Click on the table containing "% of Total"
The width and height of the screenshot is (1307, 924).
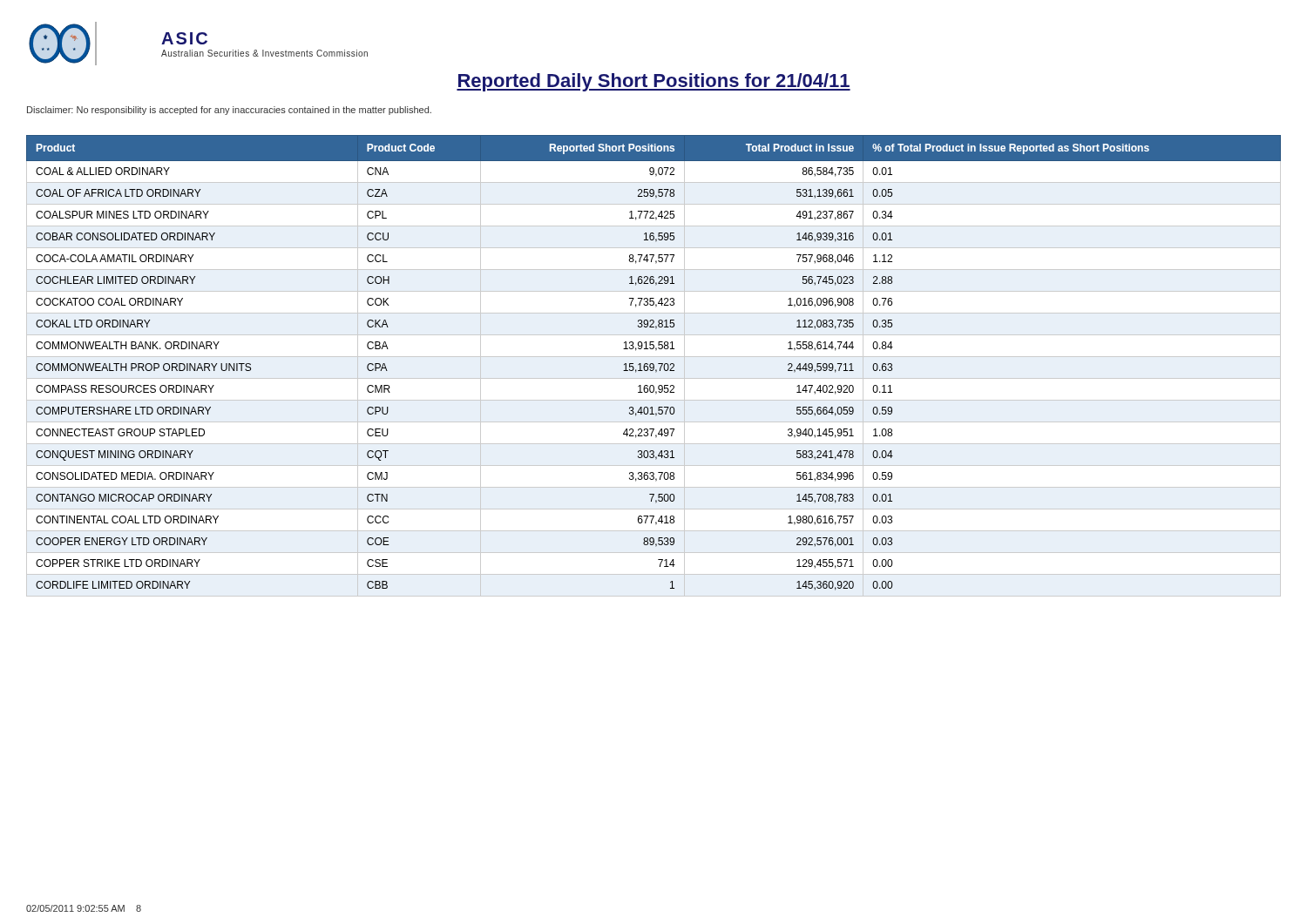pyautogui.click(x=654, y=366)
